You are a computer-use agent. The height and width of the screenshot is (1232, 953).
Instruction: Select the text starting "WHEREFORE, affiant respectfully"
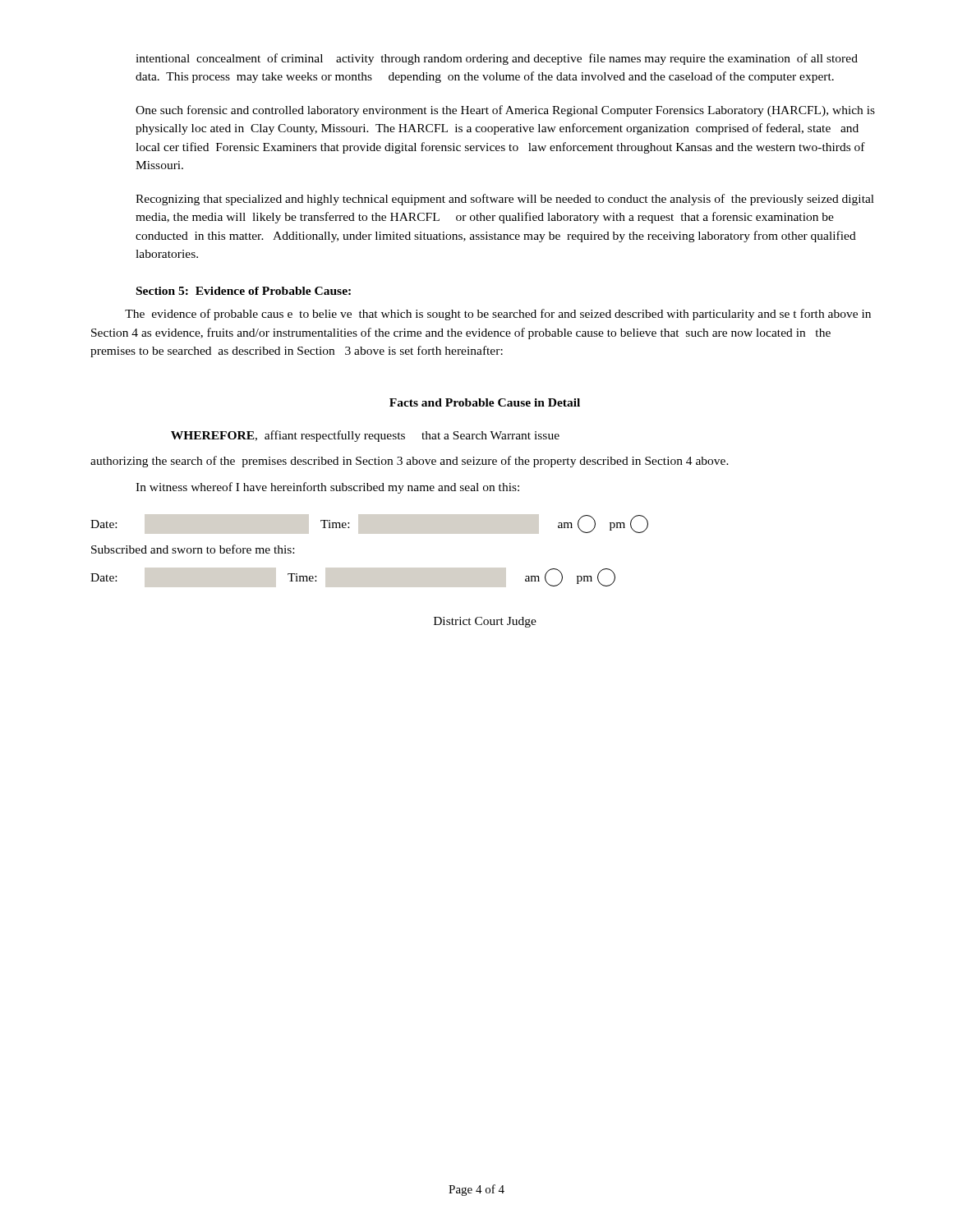point(485,447)
